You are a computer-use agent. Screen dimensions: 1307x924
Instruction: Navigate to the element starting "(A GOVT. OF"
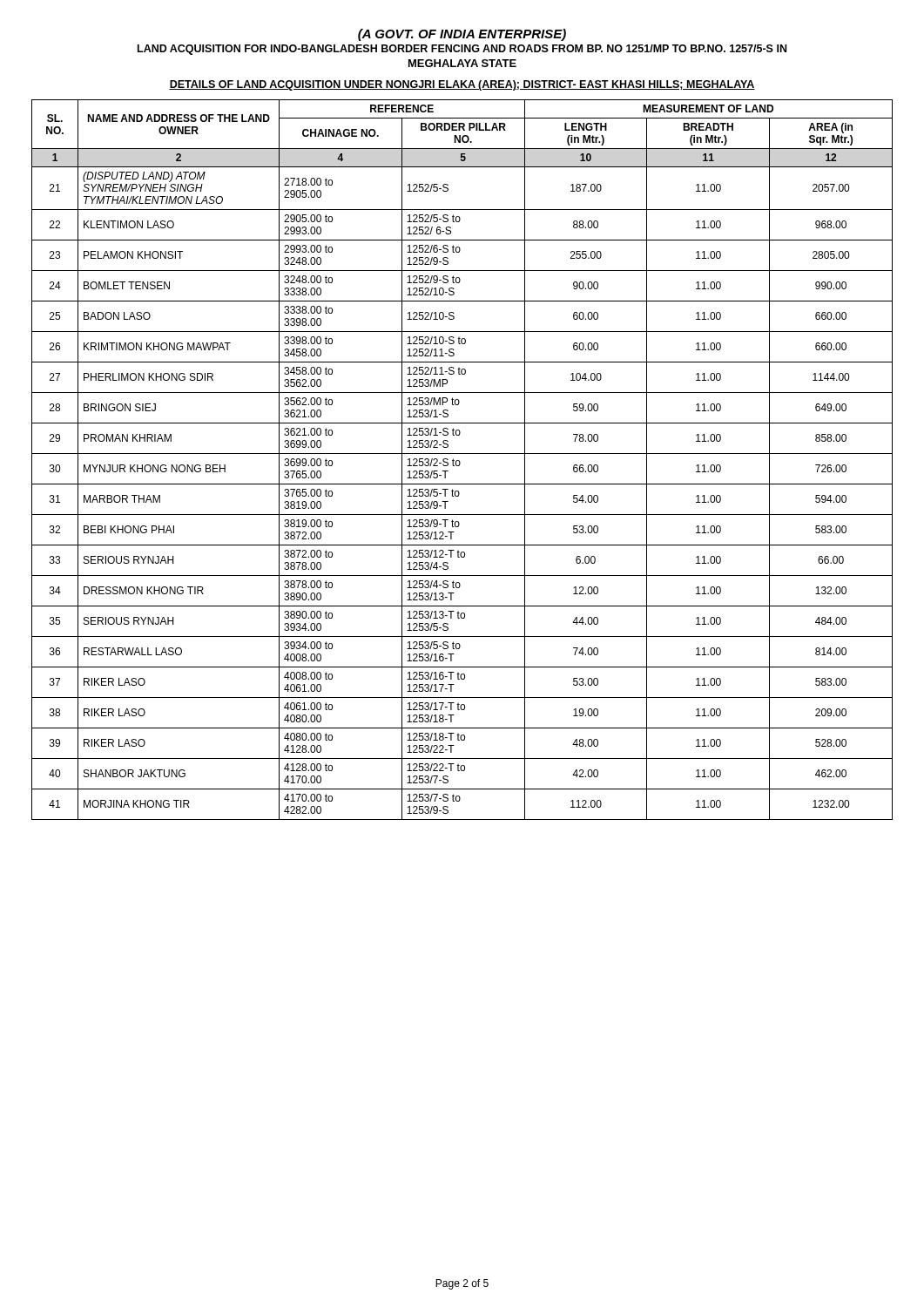[x=462, y=48]
